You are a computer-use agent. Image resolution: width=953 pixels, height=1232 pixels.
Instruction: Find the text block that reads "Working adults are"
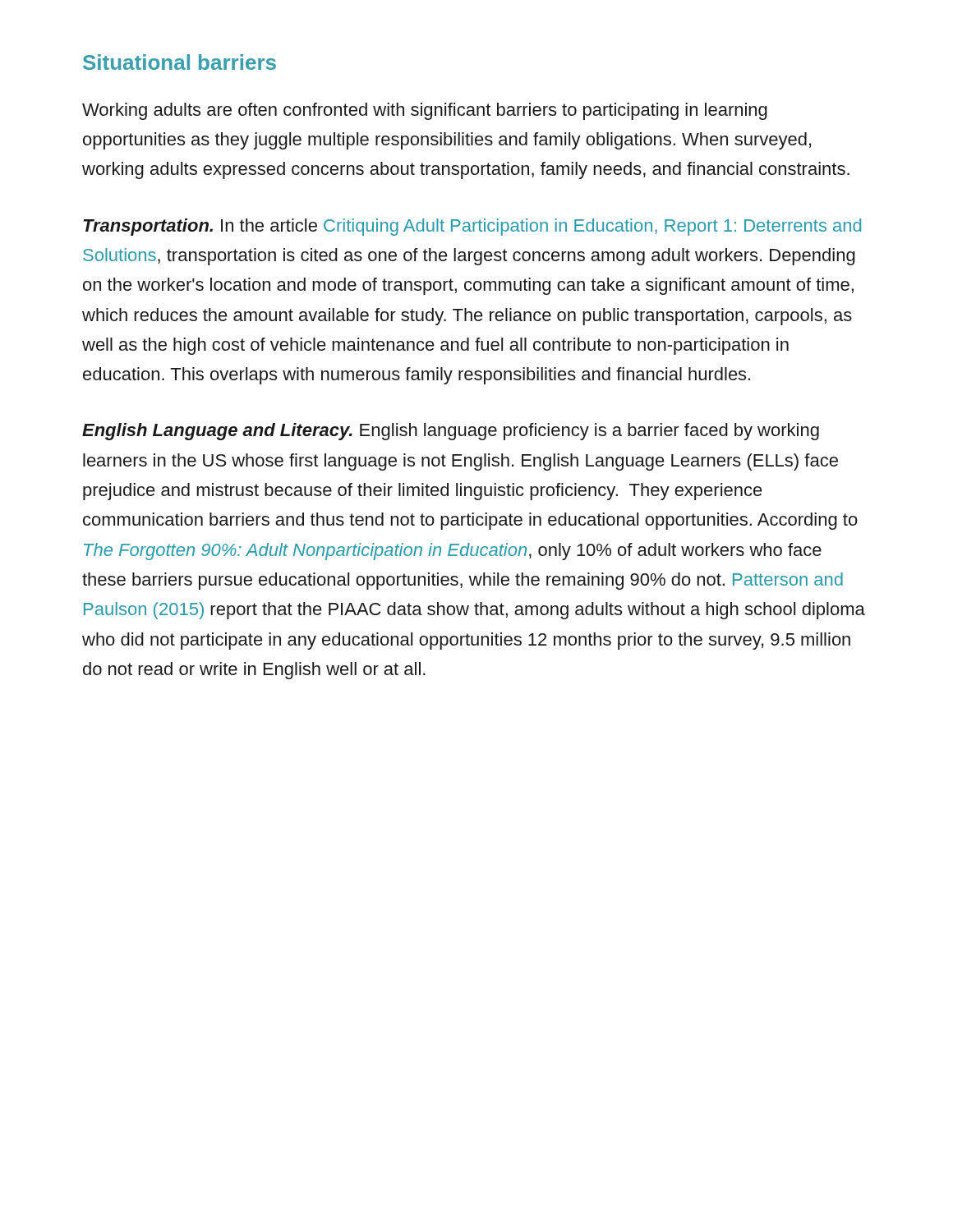pyautogui.click(x=466, y=139)
